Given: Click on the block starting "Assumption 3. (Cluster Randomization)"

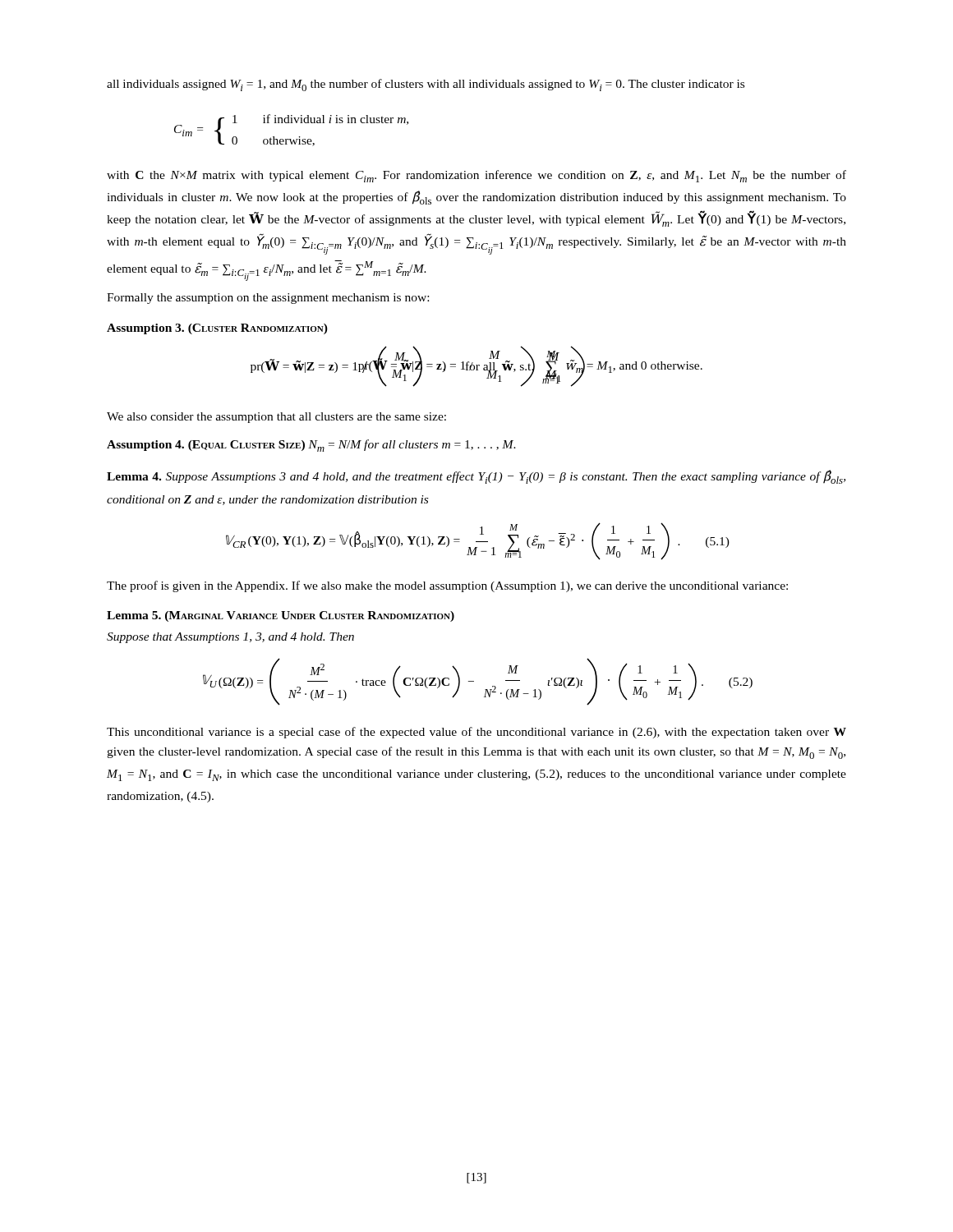Looking at the screenshot, I should click(217, 328).
